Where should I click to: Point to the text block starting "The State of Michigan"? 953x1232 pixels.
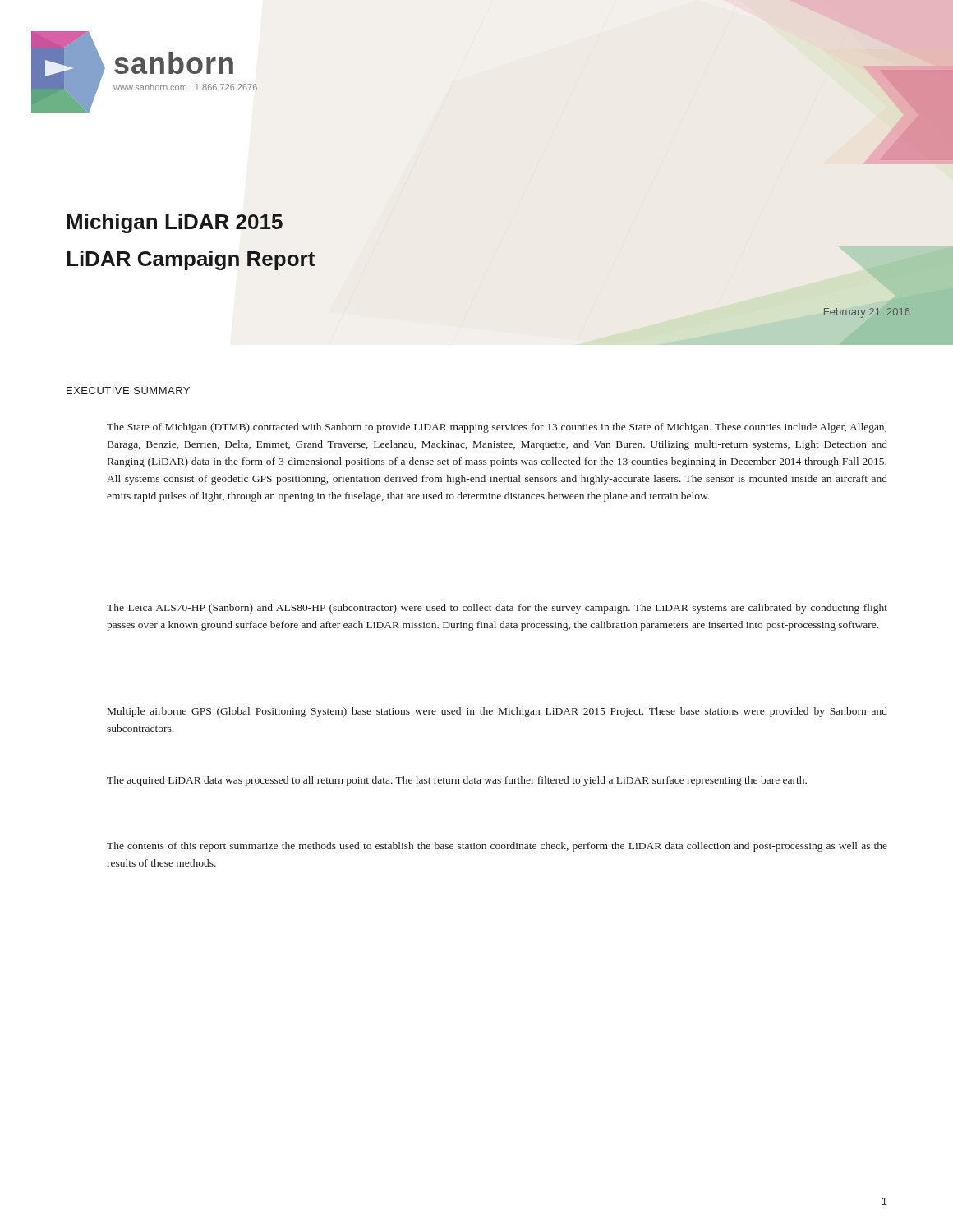pos(497,461)
